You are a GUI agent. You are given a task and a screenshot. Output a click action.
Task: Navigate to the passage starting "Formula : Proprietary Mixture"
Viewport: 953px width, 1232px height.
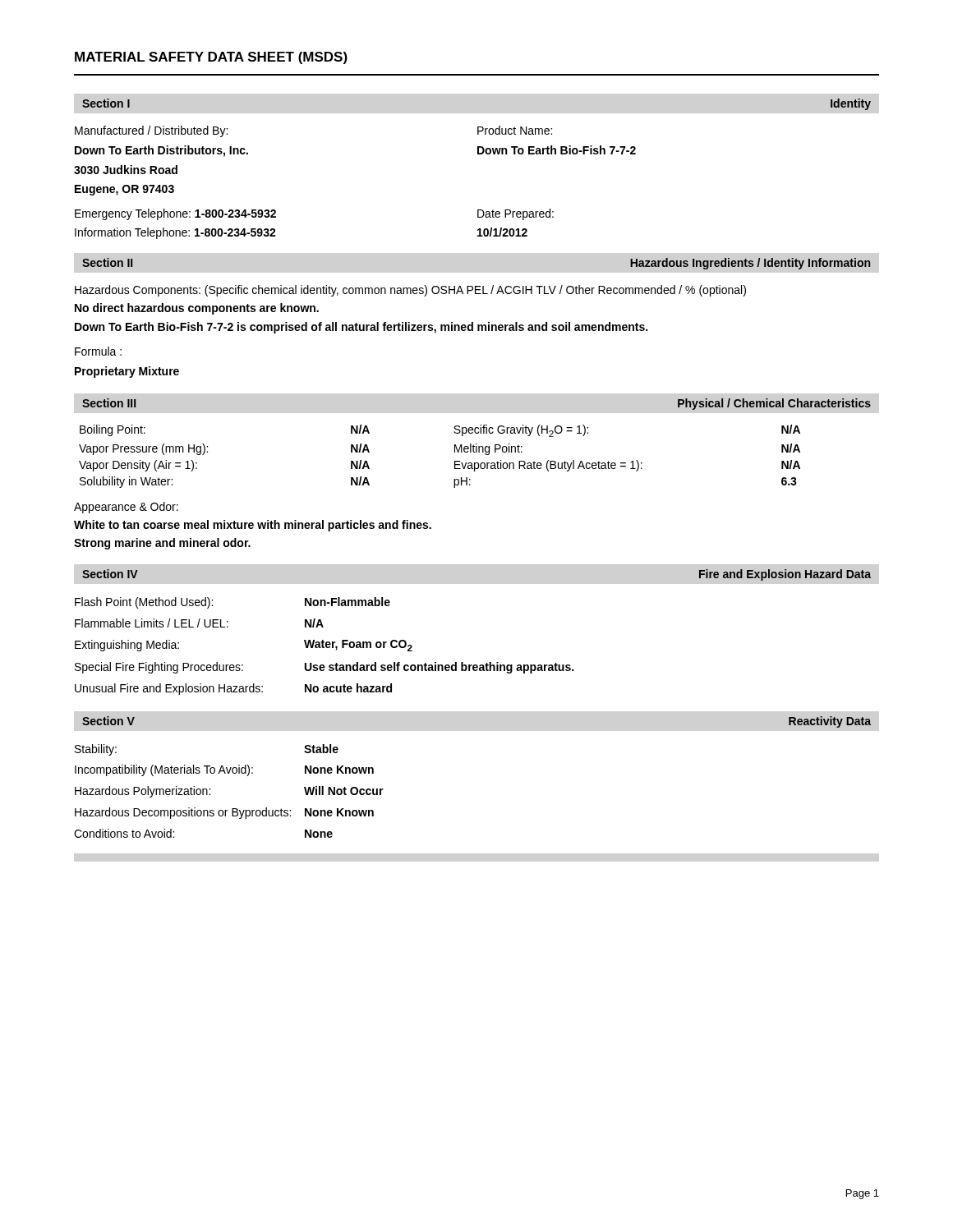coord(127,361)
